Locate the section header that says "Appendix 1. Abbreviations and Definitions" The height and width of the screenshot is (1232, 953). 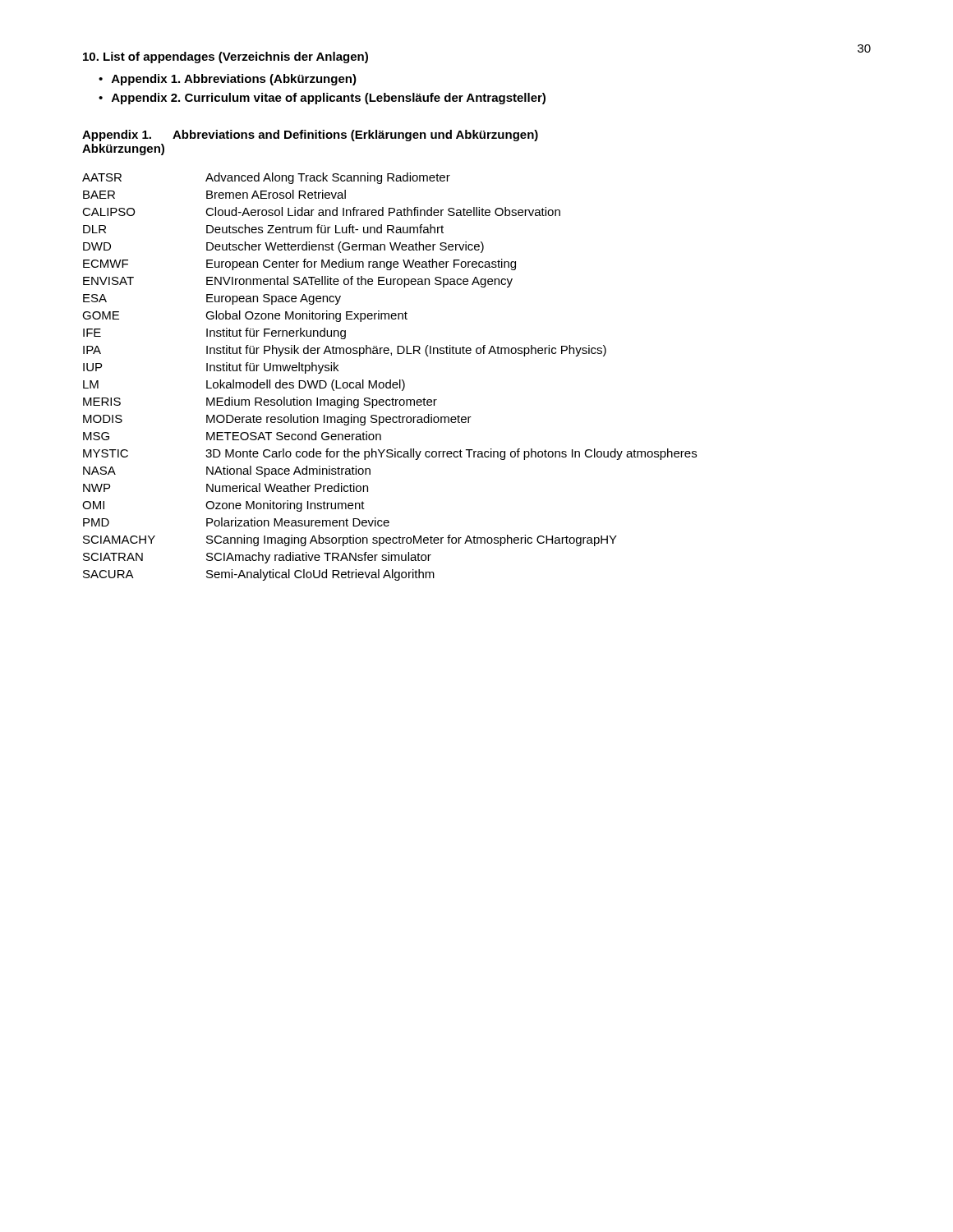click(310, 141)
